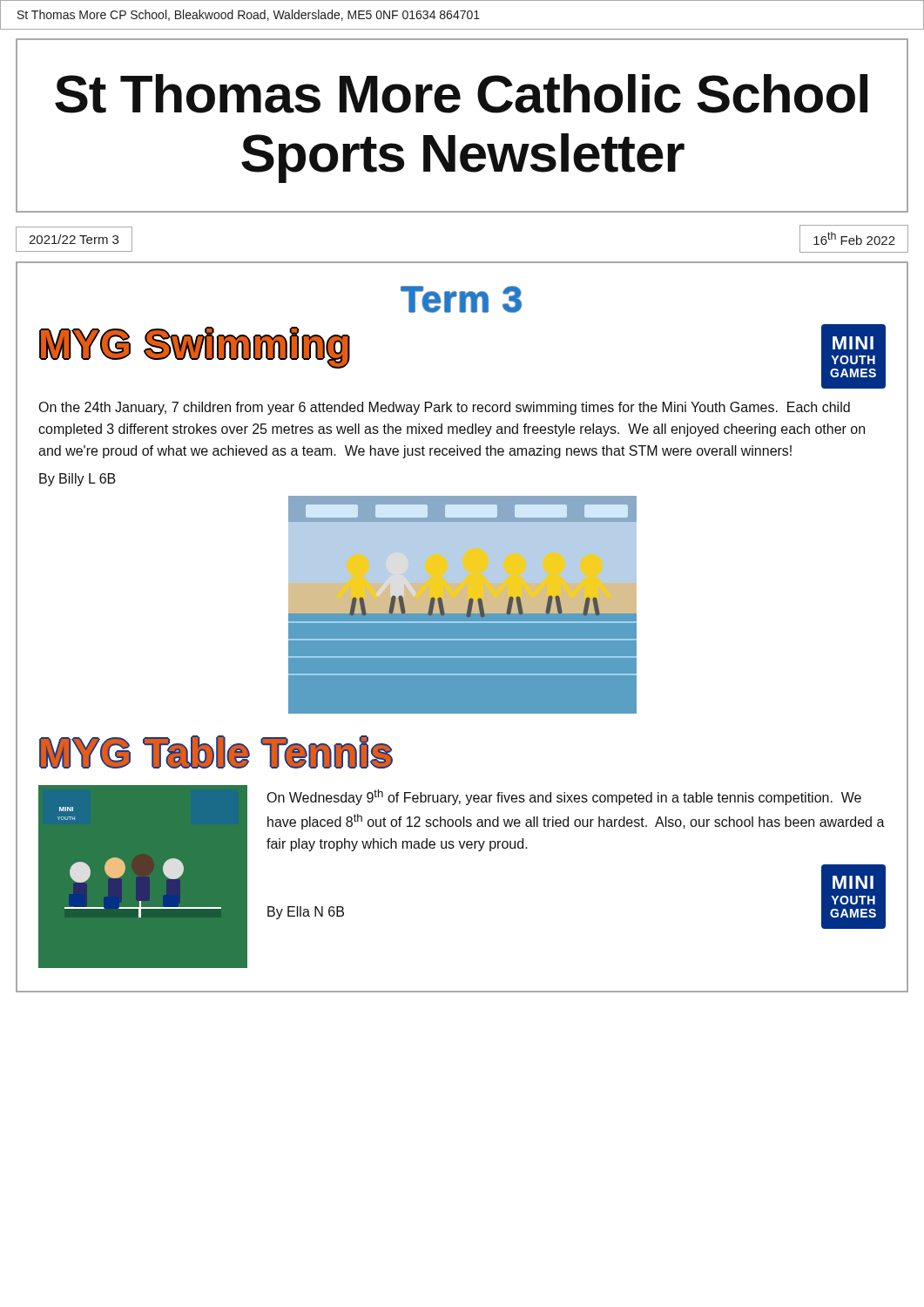Find the text starting "On the 24th January, 7 children from"
This screenshot has height=1307, width=924.
pyautogui.click(x=452, y=429)
